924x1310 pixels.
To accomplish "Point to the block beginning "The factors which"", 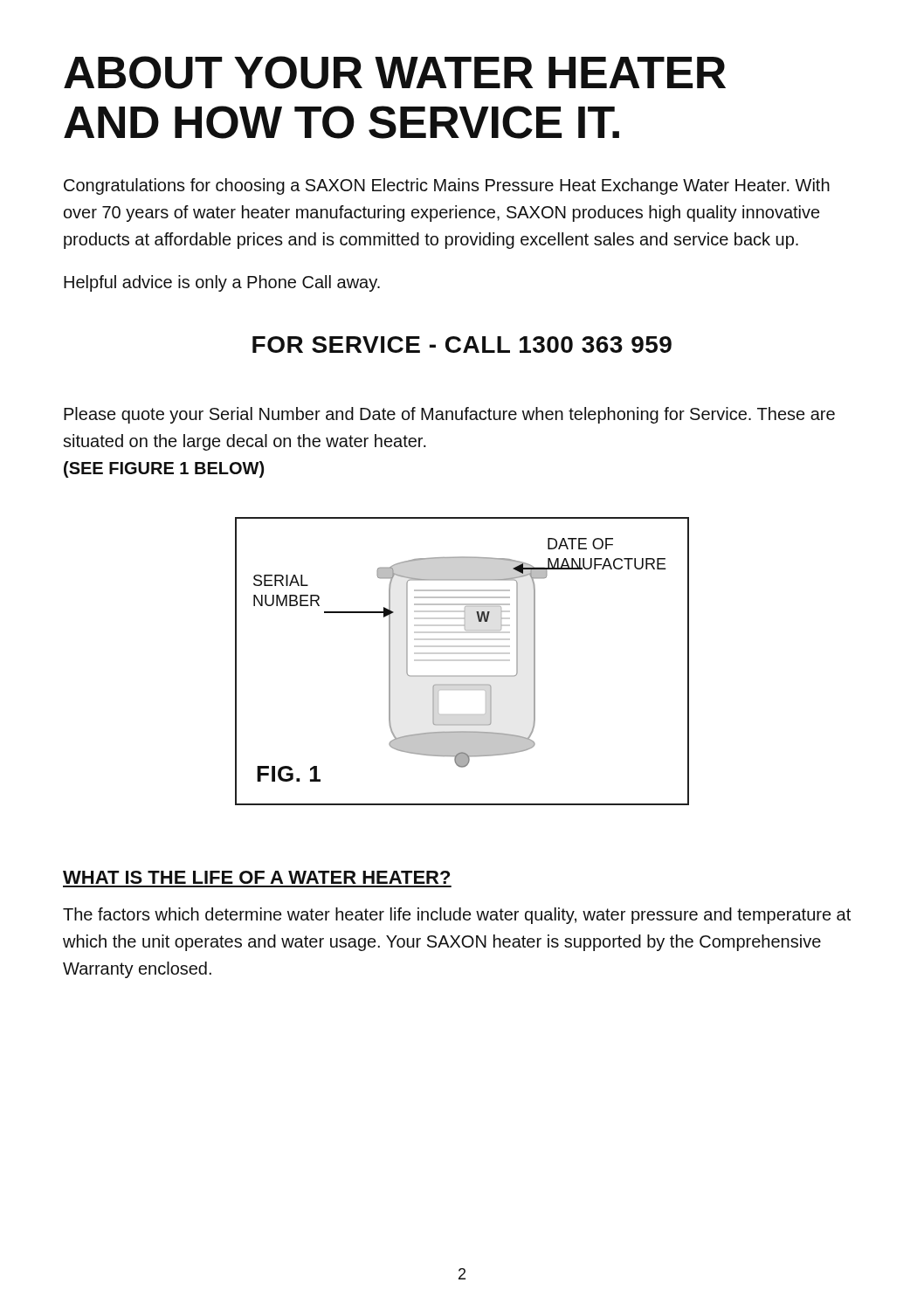I will 457,942.
